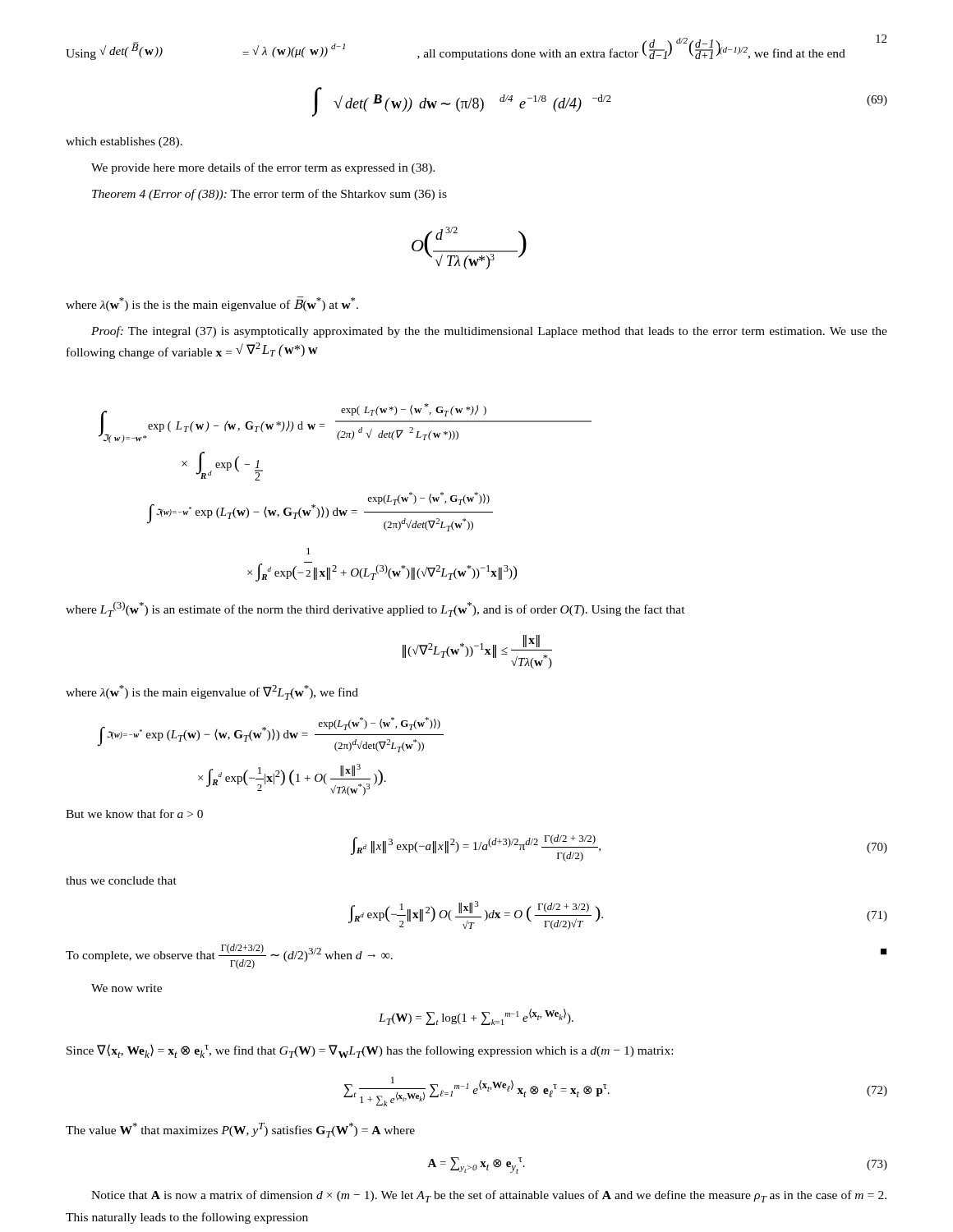
Task: Locate the text block starting "∫ ℑ( w )=− w * exp ("
Action: tap(493, 482)
